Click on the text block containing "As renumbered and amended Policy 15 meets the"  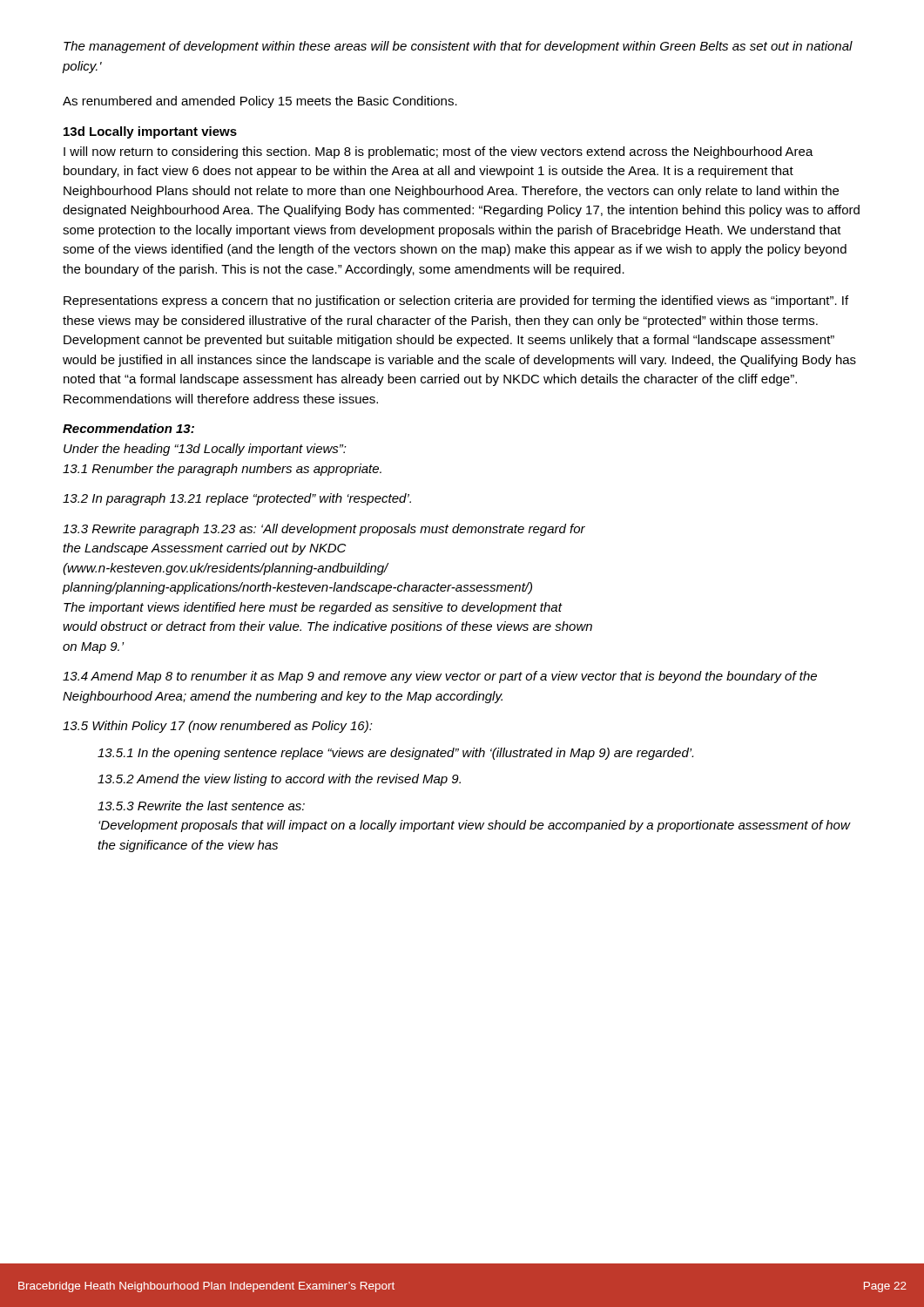click(x=260, y=101)
